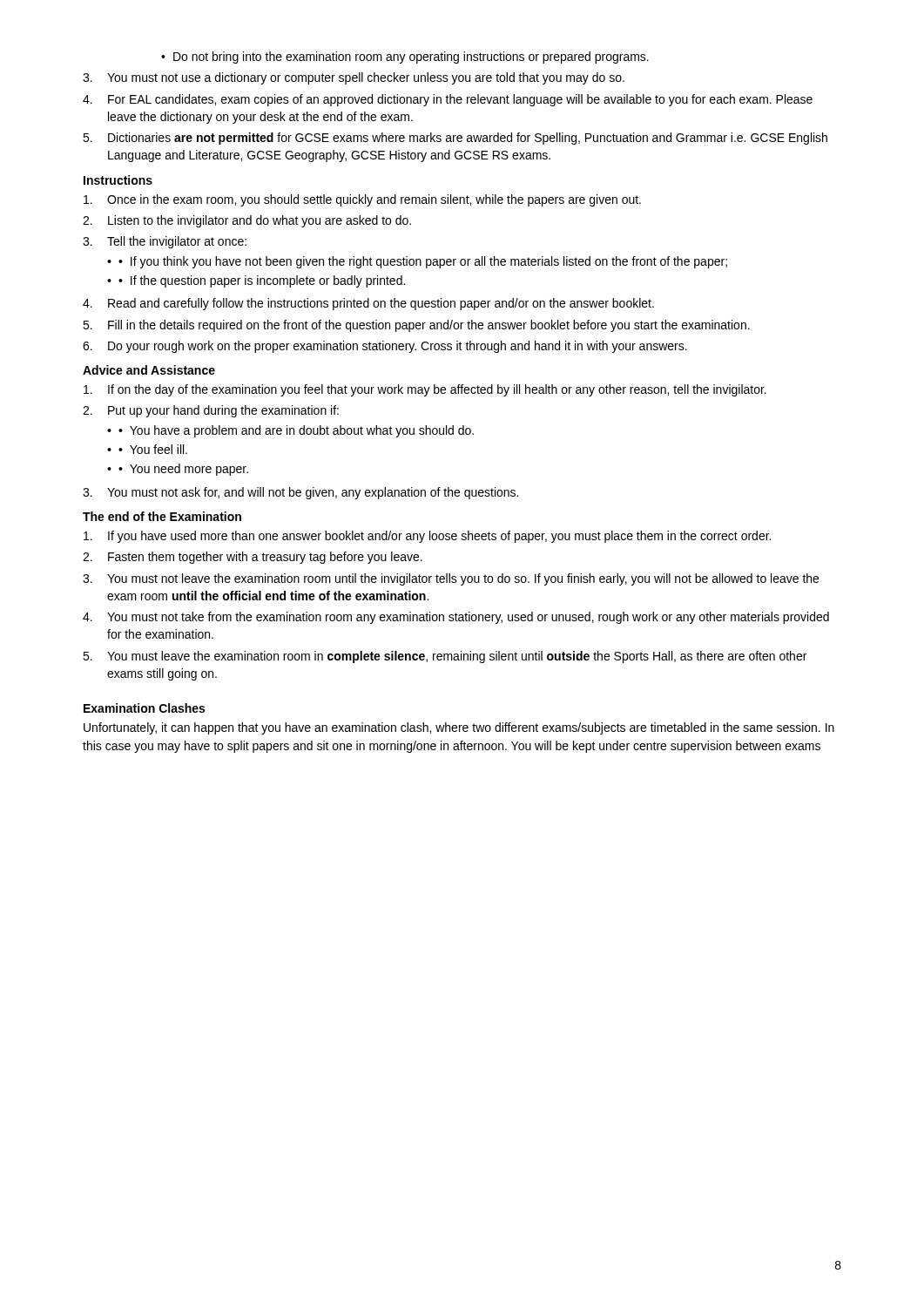Locate the passage starting "Listen to the invigilator and do what"

pyautogui.click(x=260, y=221)
